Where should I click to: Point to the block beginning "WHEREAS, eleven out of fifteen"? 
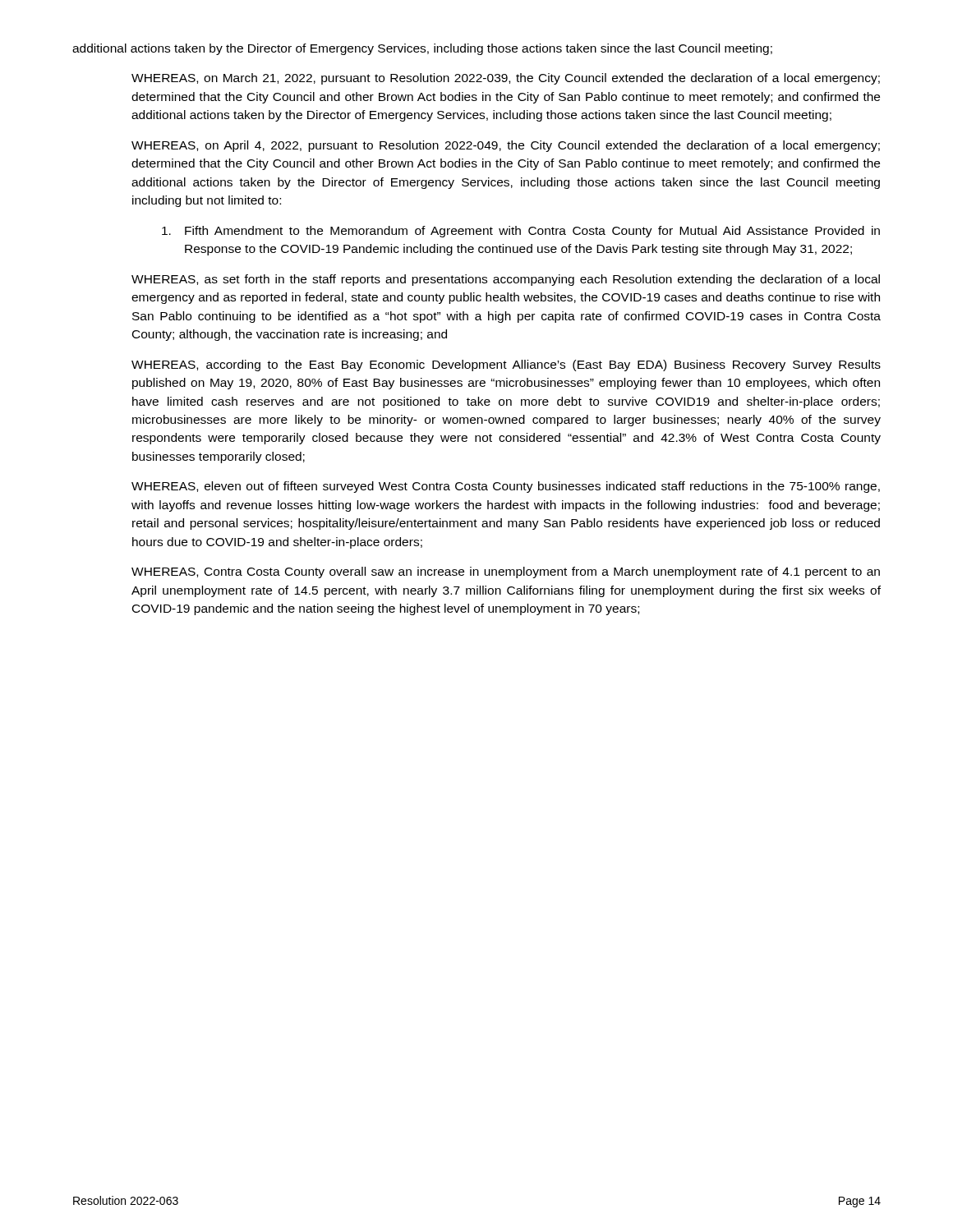506,514
